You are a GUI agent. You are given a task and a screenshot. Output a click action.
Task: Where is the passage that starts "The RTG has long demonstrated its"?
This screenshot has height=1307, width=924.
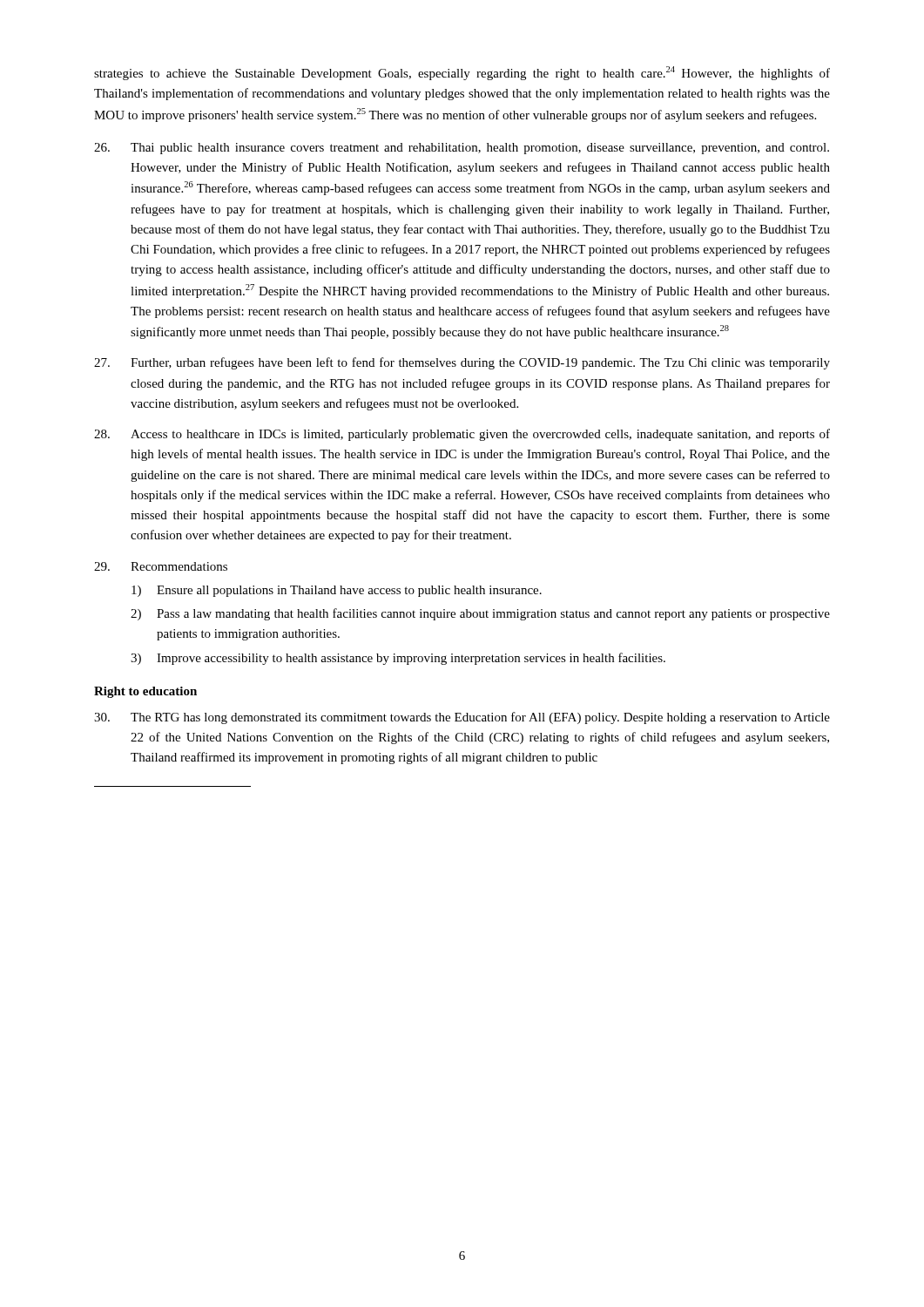click(462, 738)
